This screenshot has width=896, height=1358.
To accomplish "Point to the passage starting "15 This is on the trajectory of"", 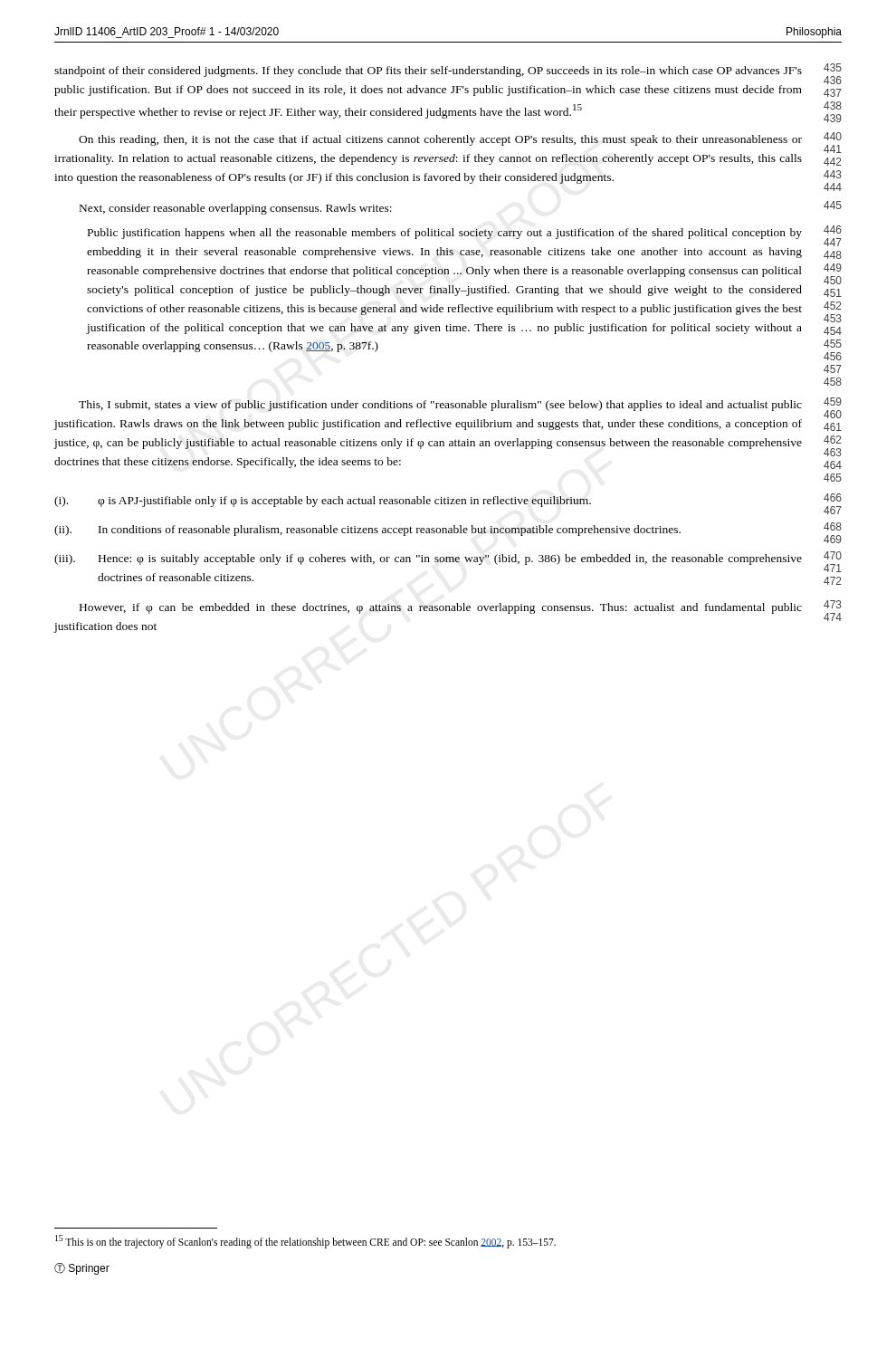I will coord(305,1240).
